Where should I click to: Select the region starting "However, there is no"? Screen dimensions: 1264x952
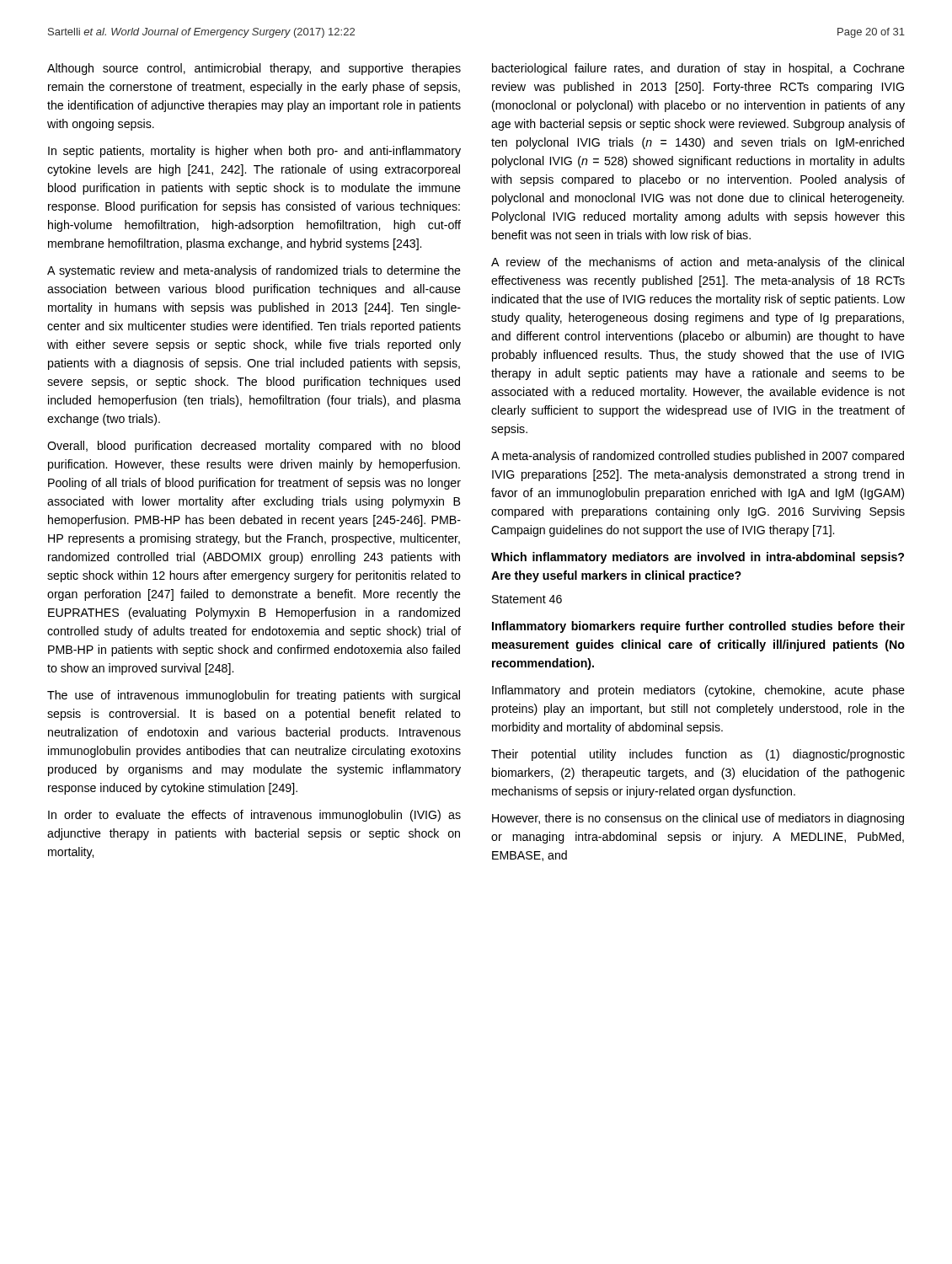pos(698,837)
